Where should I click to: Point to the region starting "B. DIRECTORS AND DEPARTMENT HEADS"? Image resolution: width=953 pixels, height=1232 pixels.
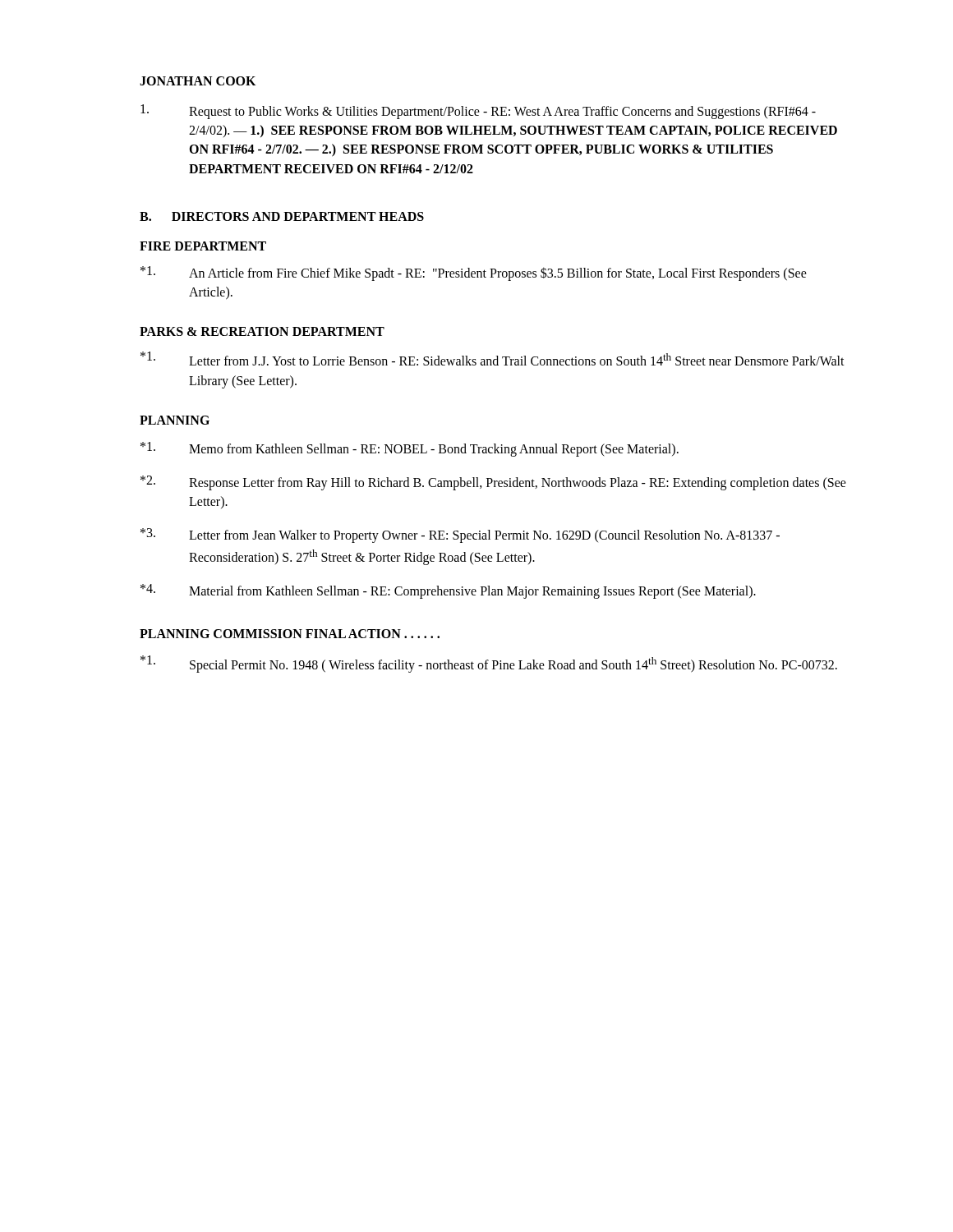coord(282,216)
